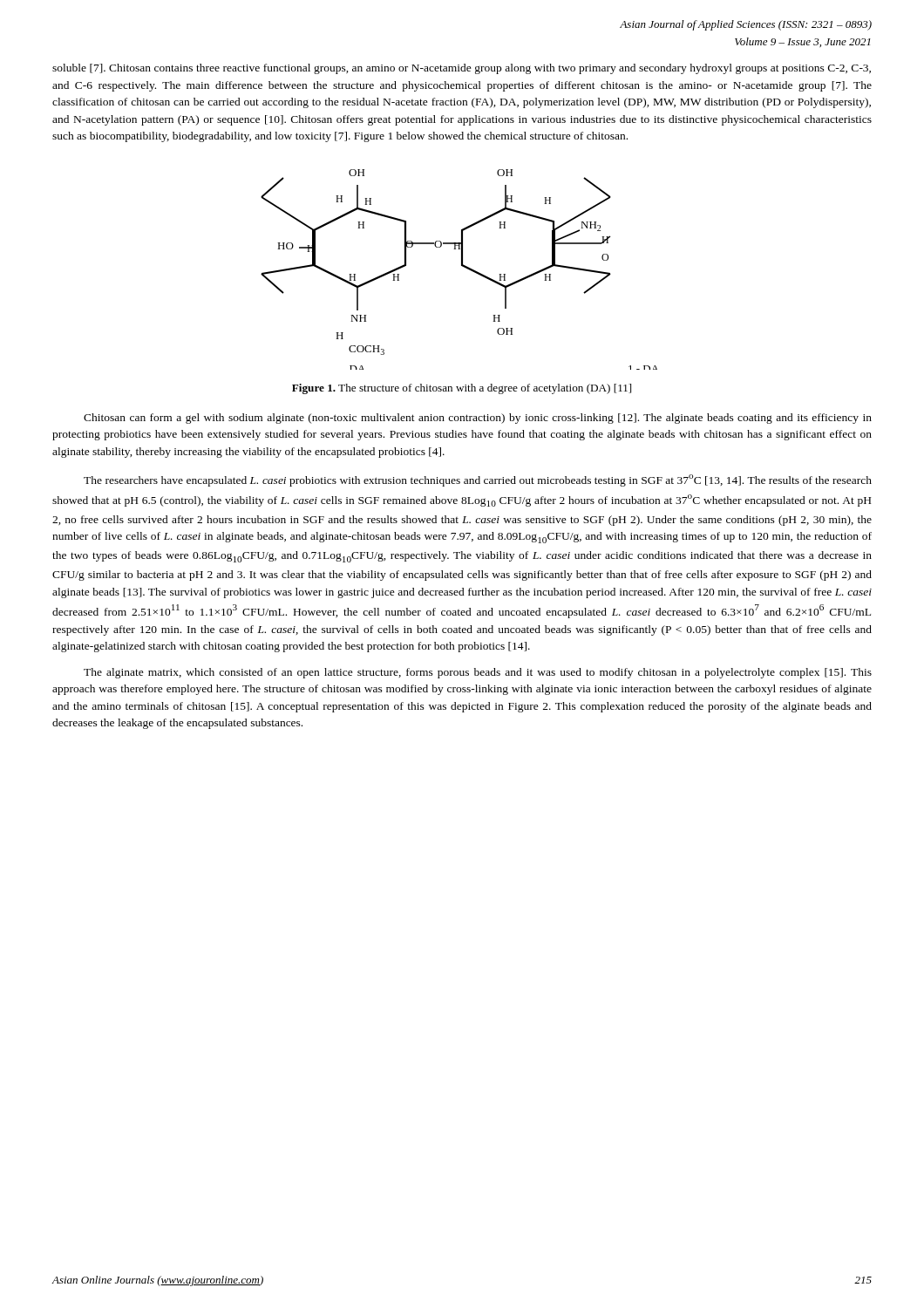Point to the passage starting "soluble [7]. Chitosan contains three reactive functional groups,"
924x1308 pixels.
pos(462,102)
